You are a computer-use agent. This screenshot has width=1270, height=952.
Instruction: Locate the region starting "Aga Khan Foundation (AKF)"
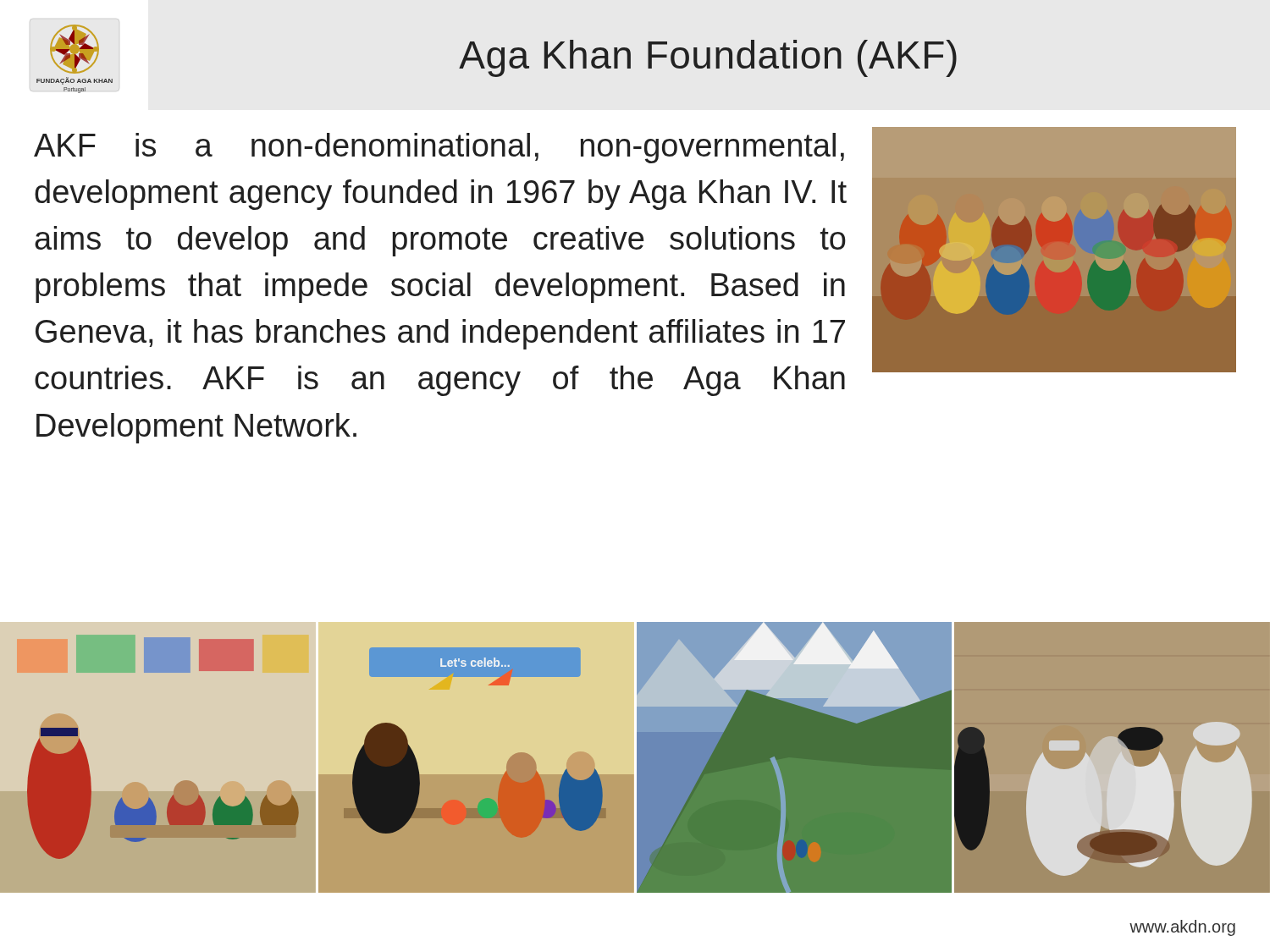[709, 55]
